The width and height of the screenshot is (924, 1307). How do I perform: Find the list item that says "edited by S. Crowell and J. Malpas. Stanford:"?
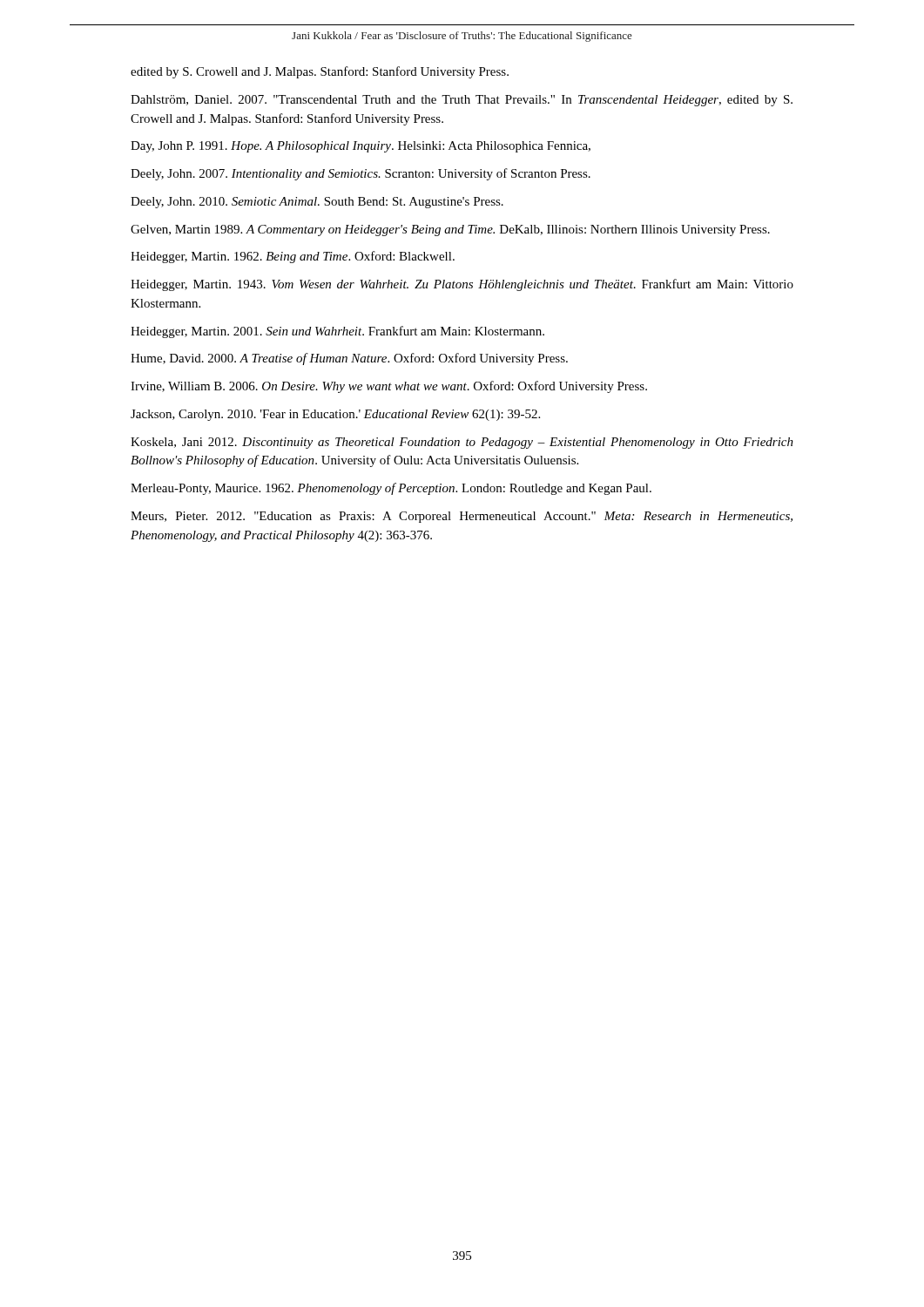[x=320, y=71]
